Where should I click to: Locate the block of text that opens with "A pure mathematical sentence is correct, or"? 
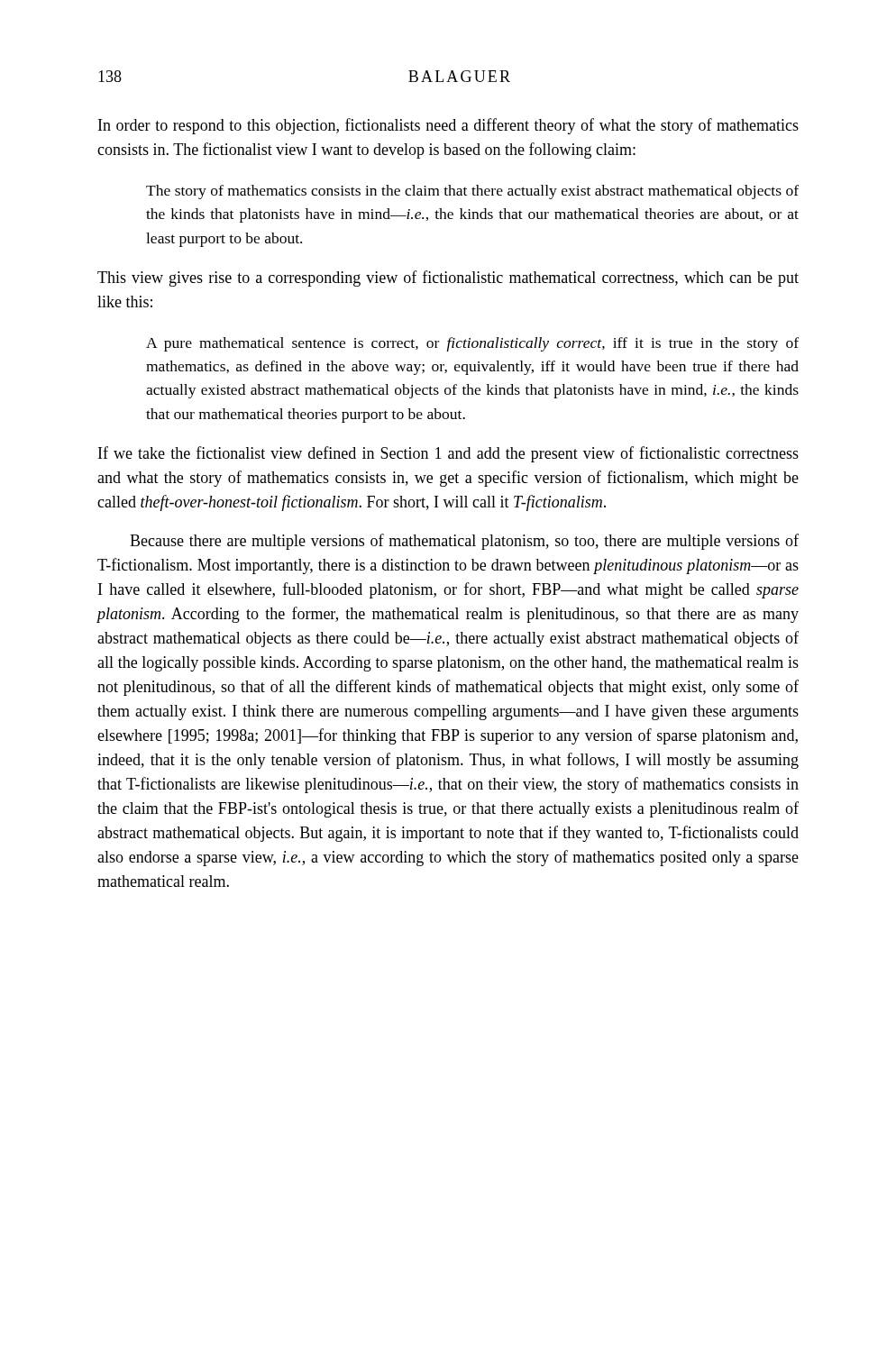[x=472, y=378]
